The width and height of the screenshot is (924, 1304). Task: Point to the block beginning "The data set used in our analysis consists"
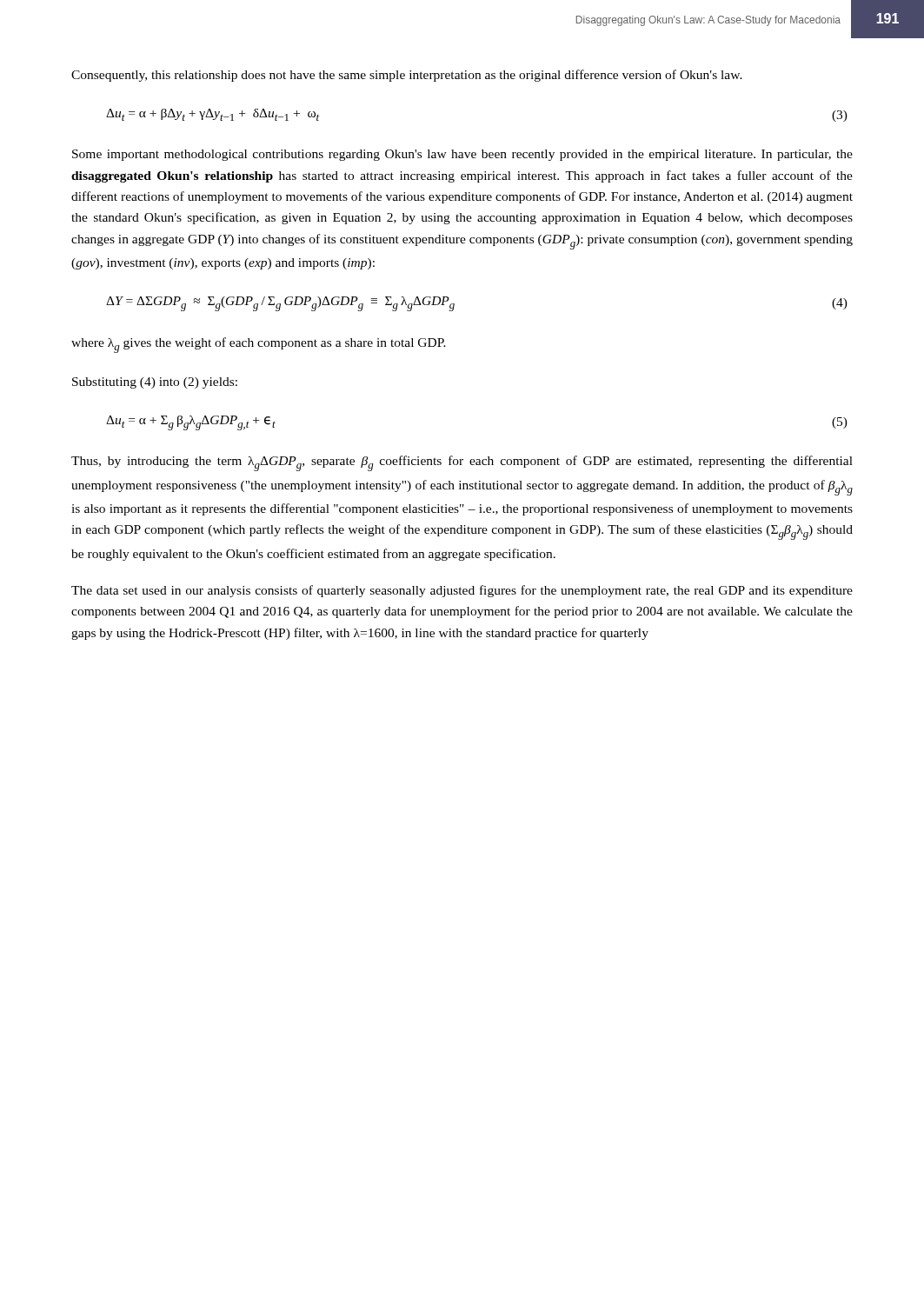pyautogui.click(x=462, y=611)
